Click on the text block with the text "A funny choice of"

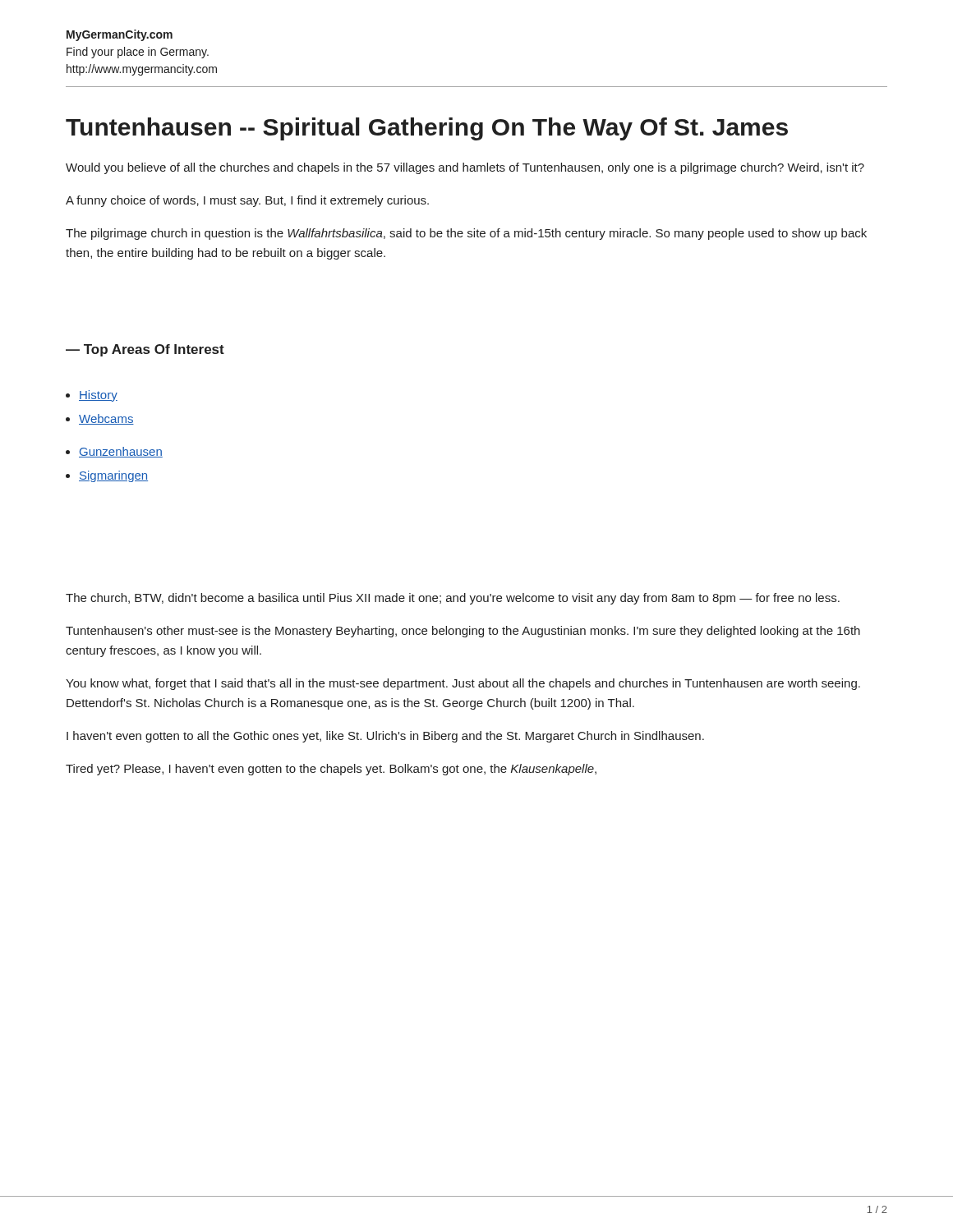(x=248, y=200)
